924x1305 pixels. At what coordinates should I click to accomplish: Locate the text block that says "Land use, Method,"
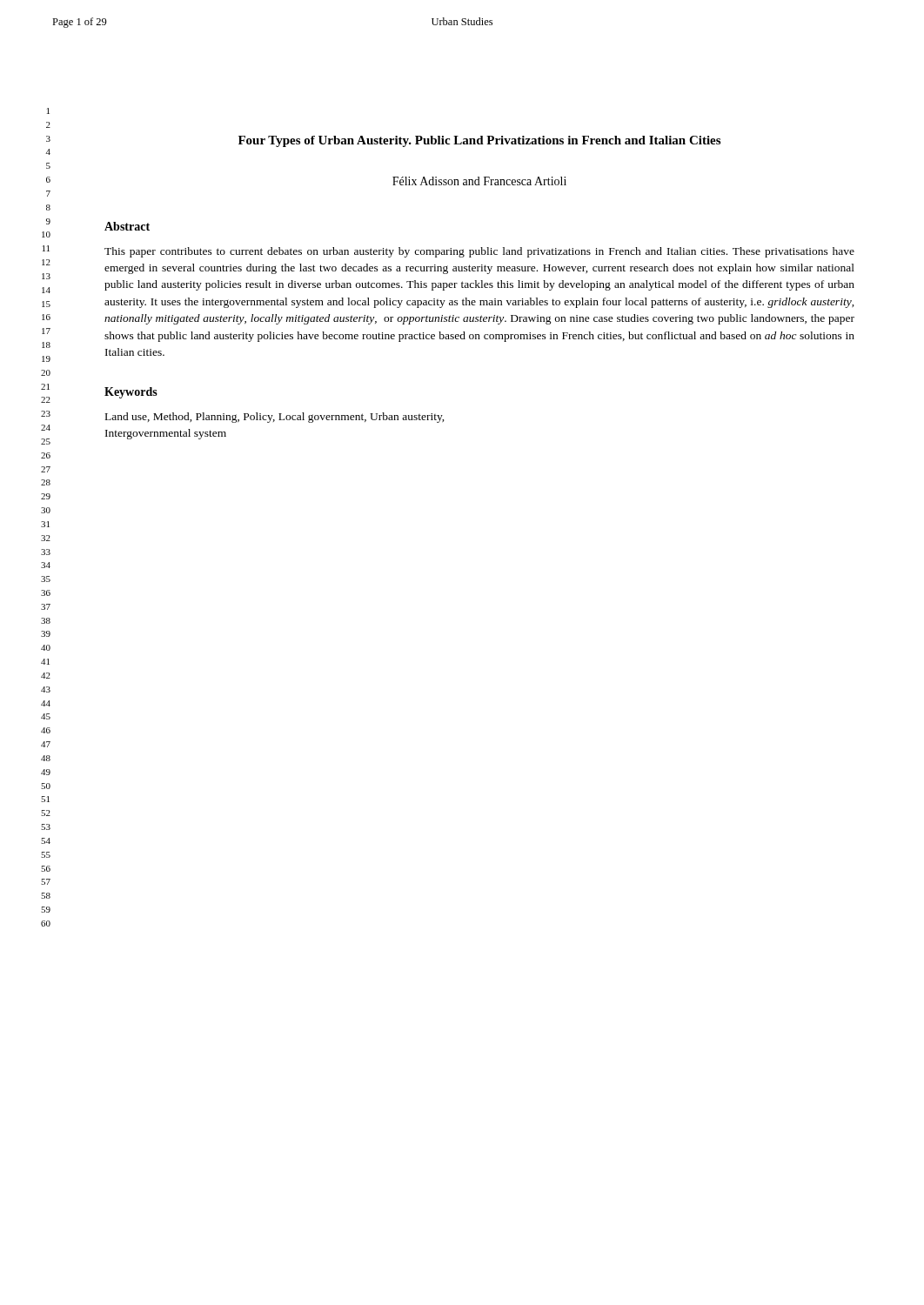click(x=275, y=424)
